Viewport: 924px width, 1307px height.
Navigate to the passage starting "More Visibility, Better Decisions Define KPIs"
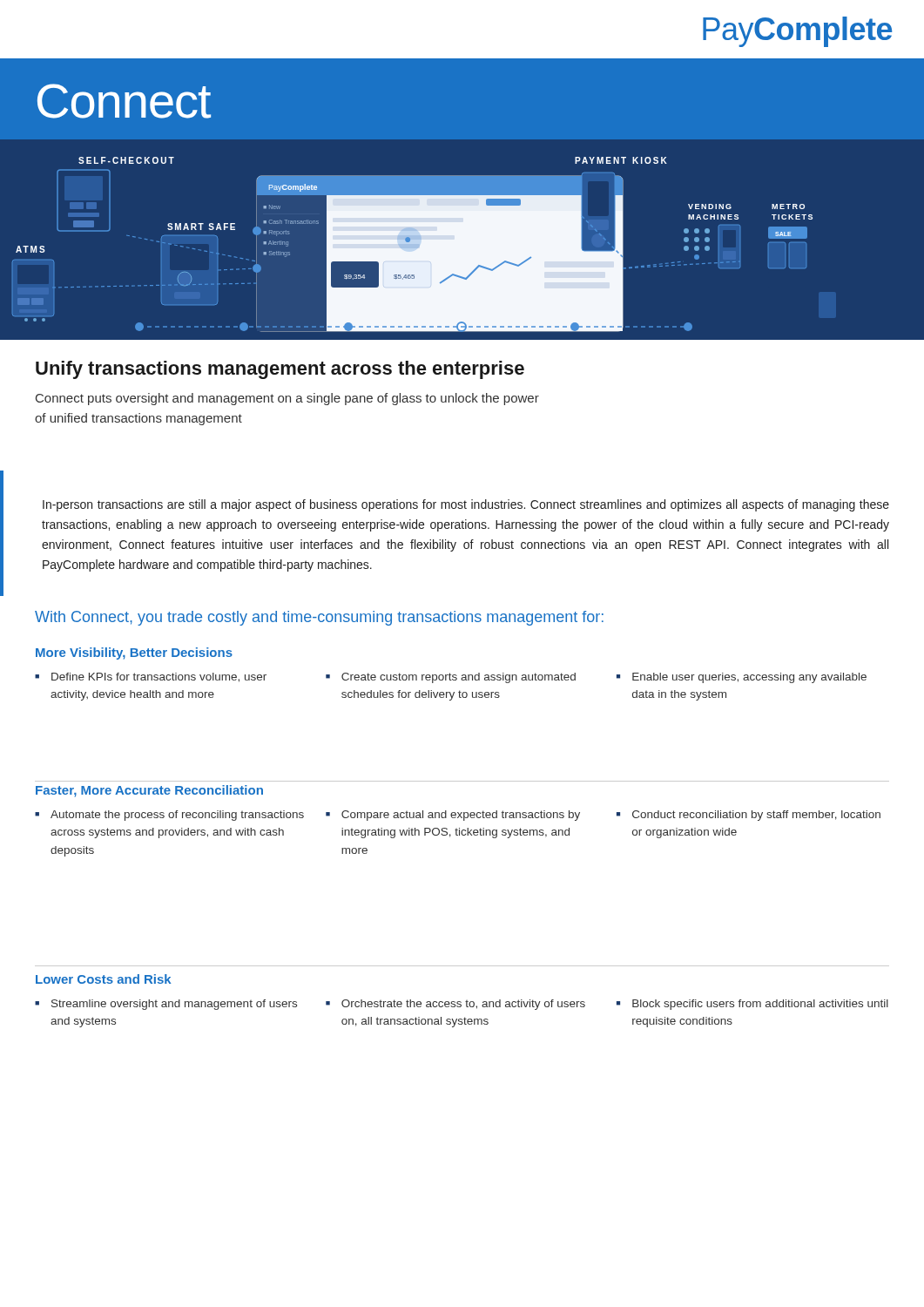(462, 674)
